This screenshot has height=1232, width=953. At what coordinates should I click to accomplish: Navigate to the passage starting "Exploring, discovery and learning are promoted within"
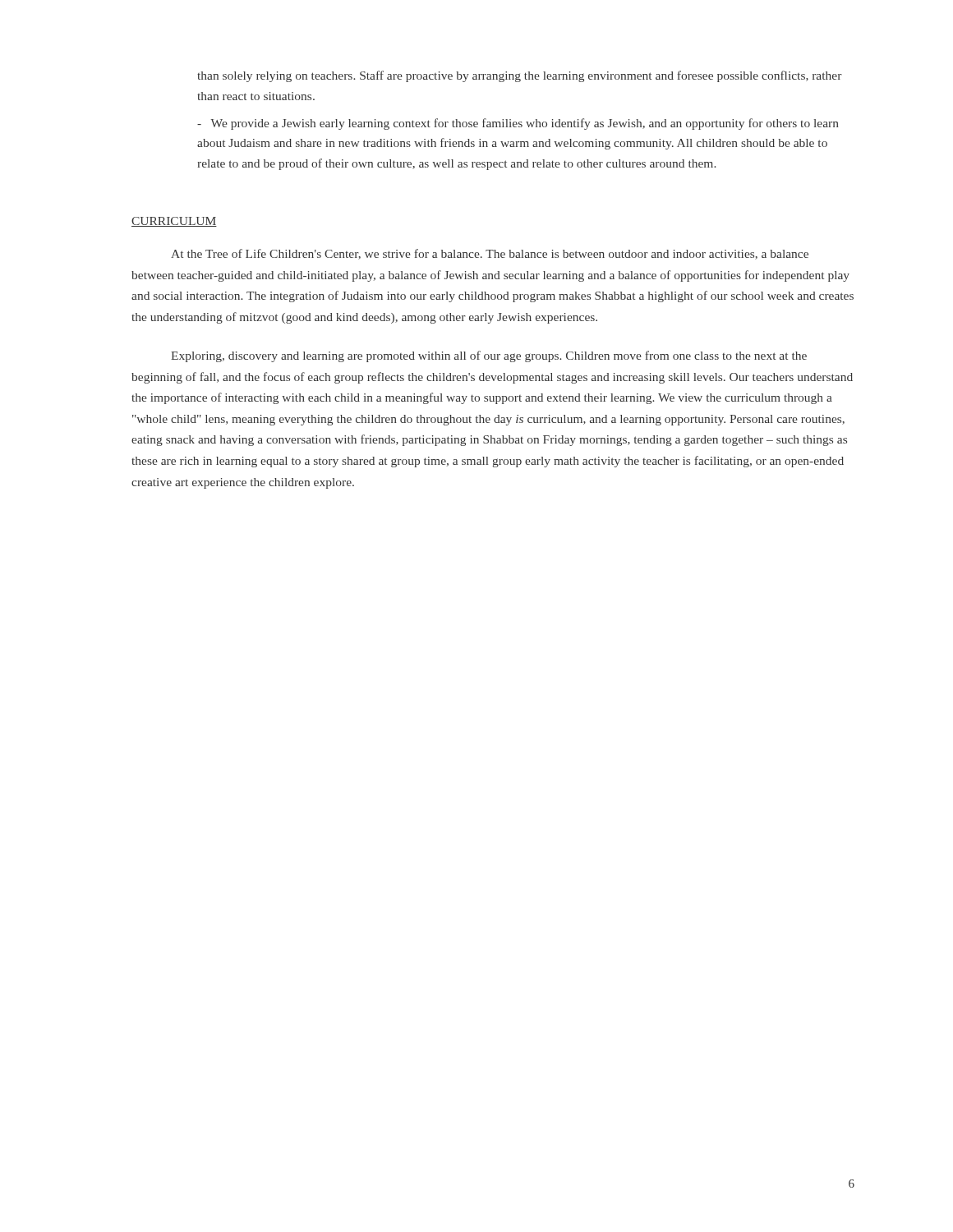coord(492,418)
